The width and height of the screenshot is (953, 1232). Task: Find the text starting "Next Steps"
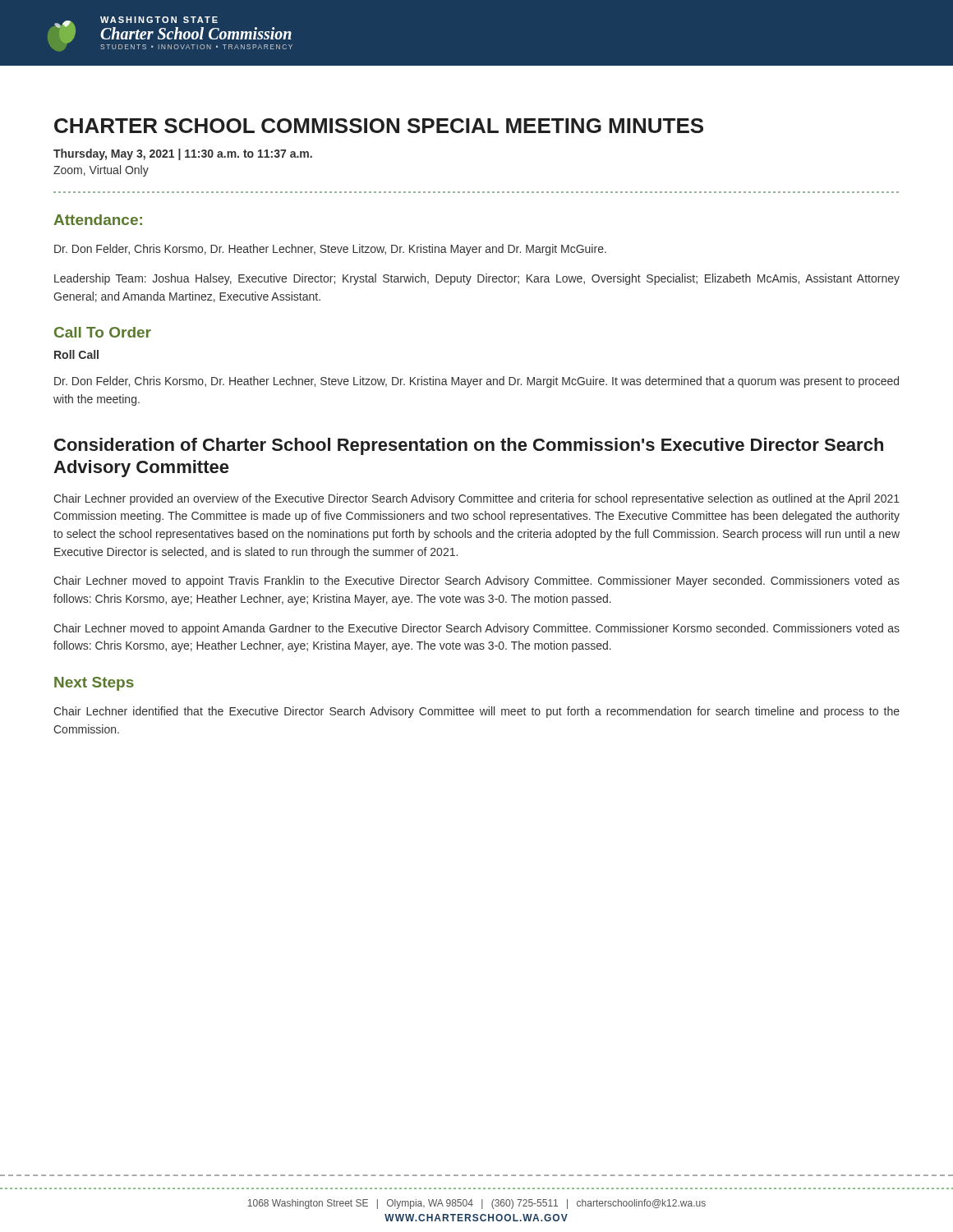94,684
